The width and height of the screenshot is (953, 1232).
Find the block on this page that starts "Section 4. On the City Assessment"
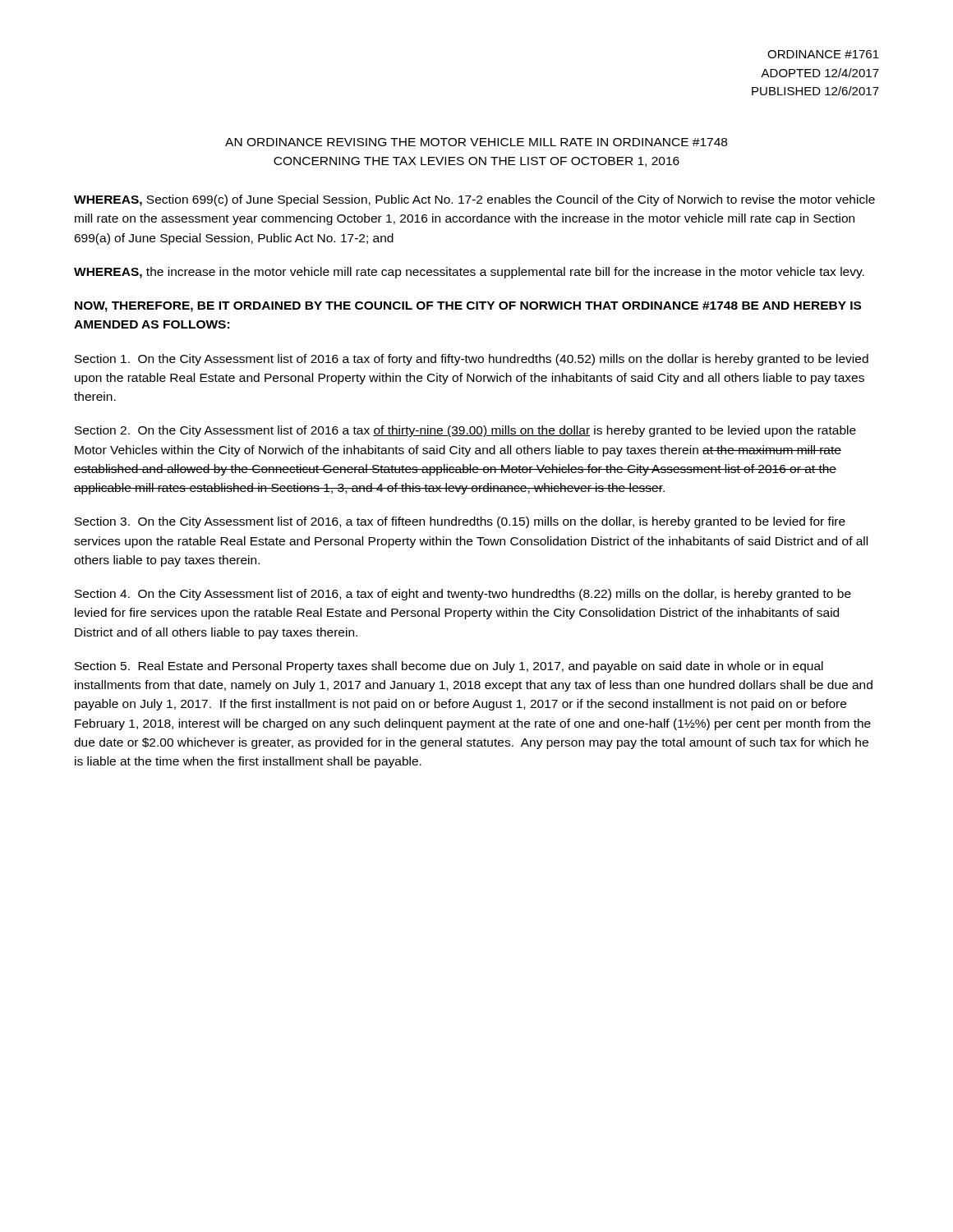463,612
